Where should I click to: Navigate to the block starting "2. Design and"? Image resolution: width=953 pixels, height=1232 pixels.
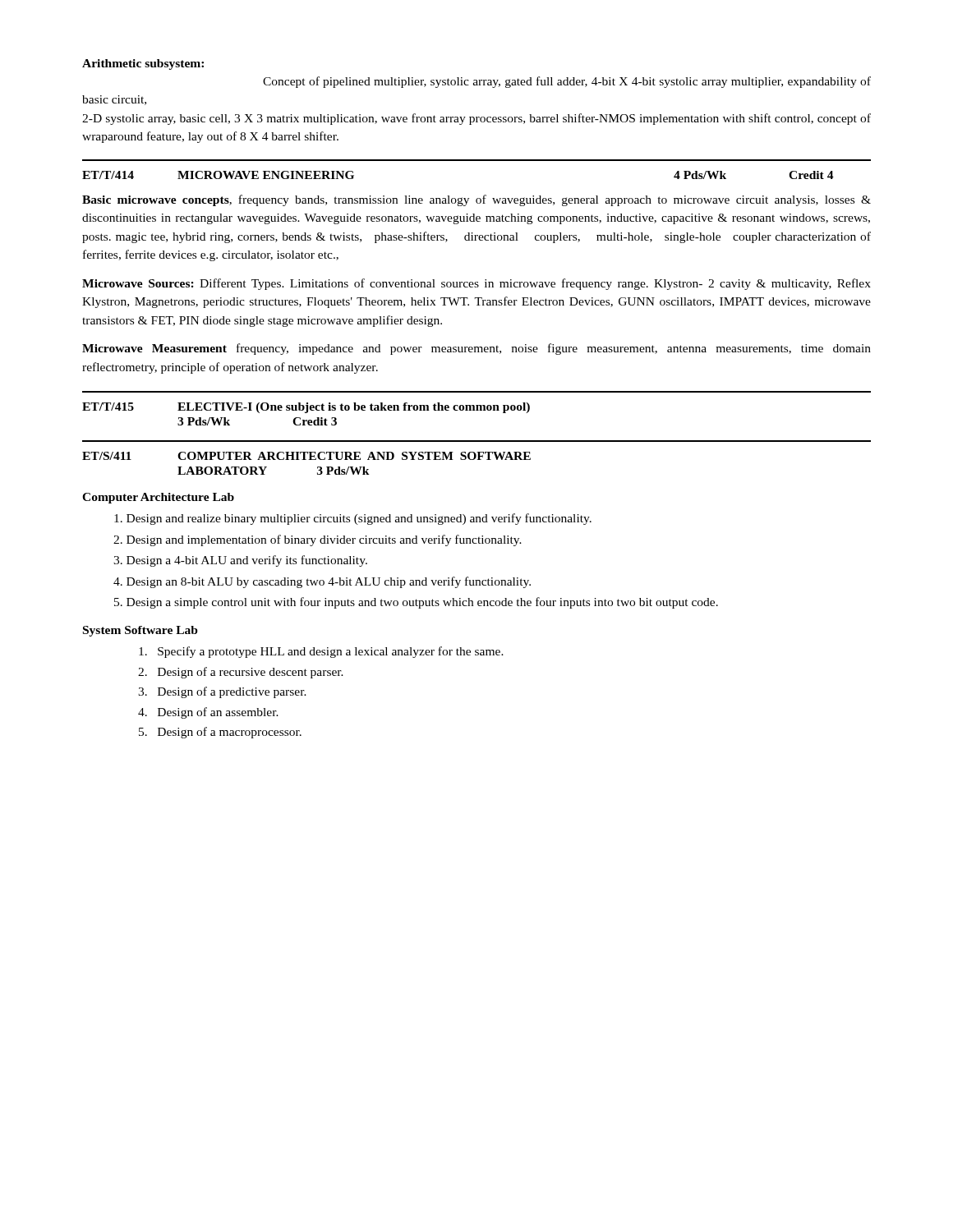click(318, 539)
